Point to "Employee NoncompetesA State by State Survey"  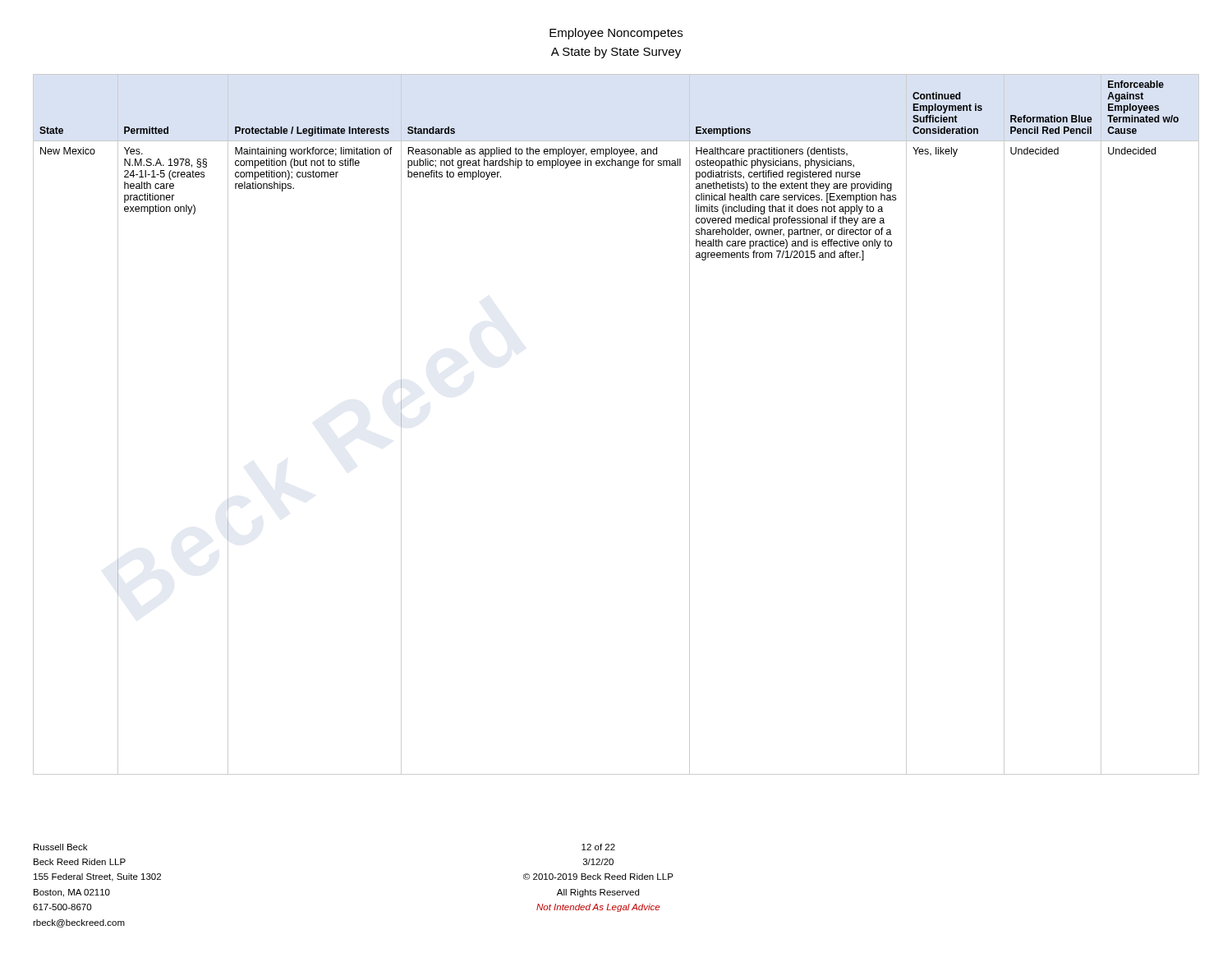(x=616, y=42)
